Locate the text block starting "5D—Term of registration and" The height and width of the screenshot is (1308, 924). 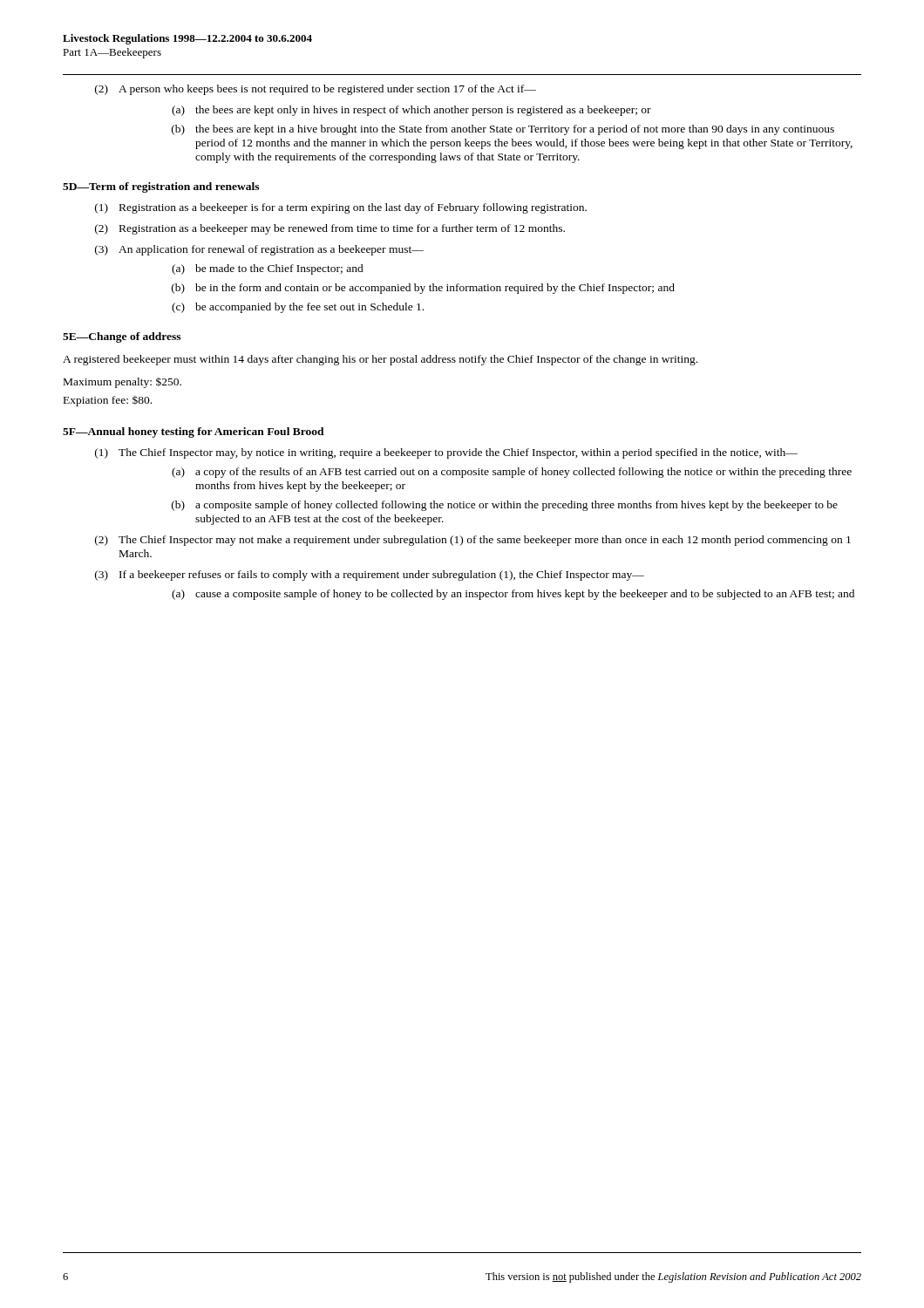pos(161,186)
